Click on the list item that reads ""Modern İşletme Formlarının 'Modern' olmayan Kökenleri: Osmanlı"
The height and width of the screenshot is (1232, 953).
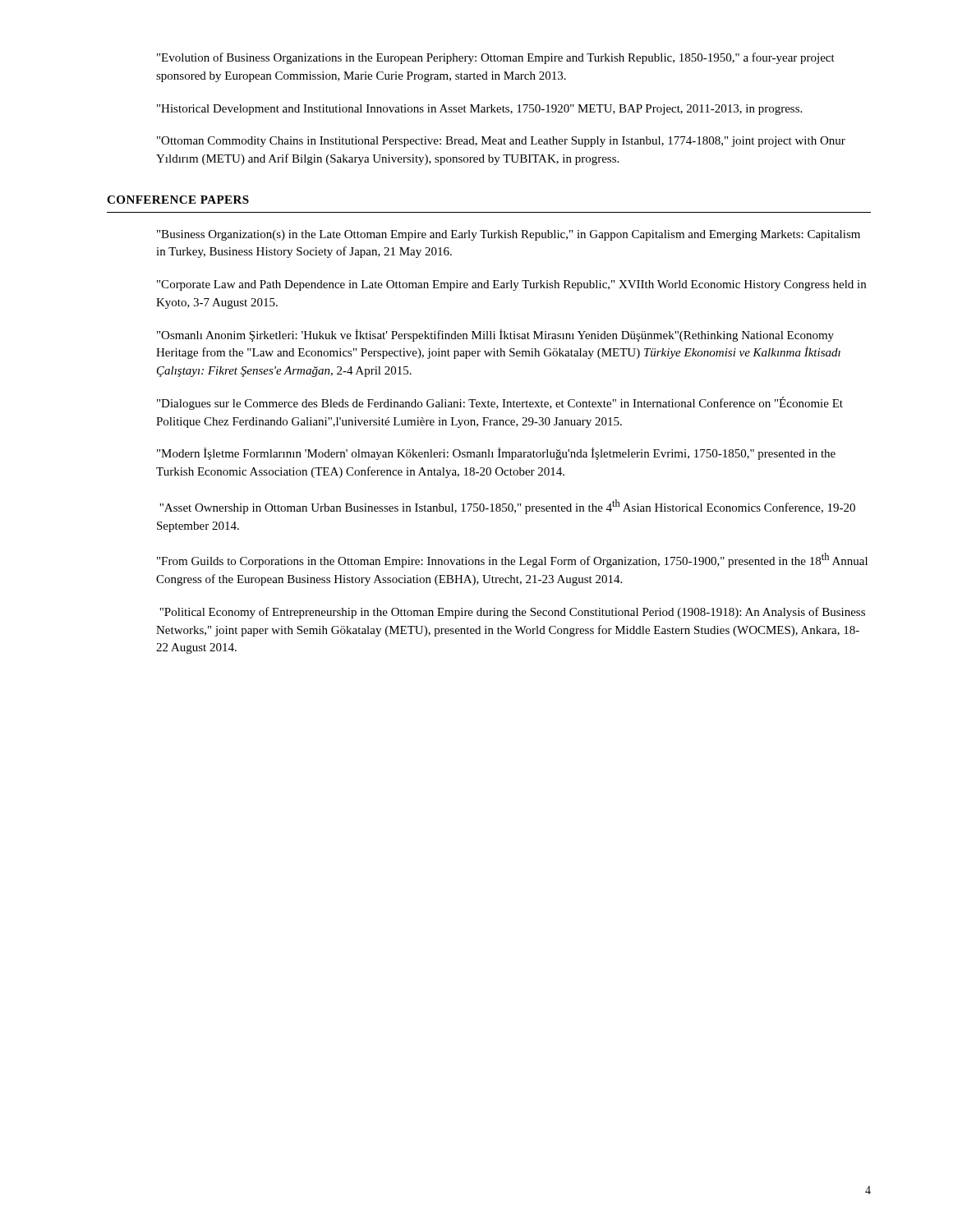tap(496, 462)
